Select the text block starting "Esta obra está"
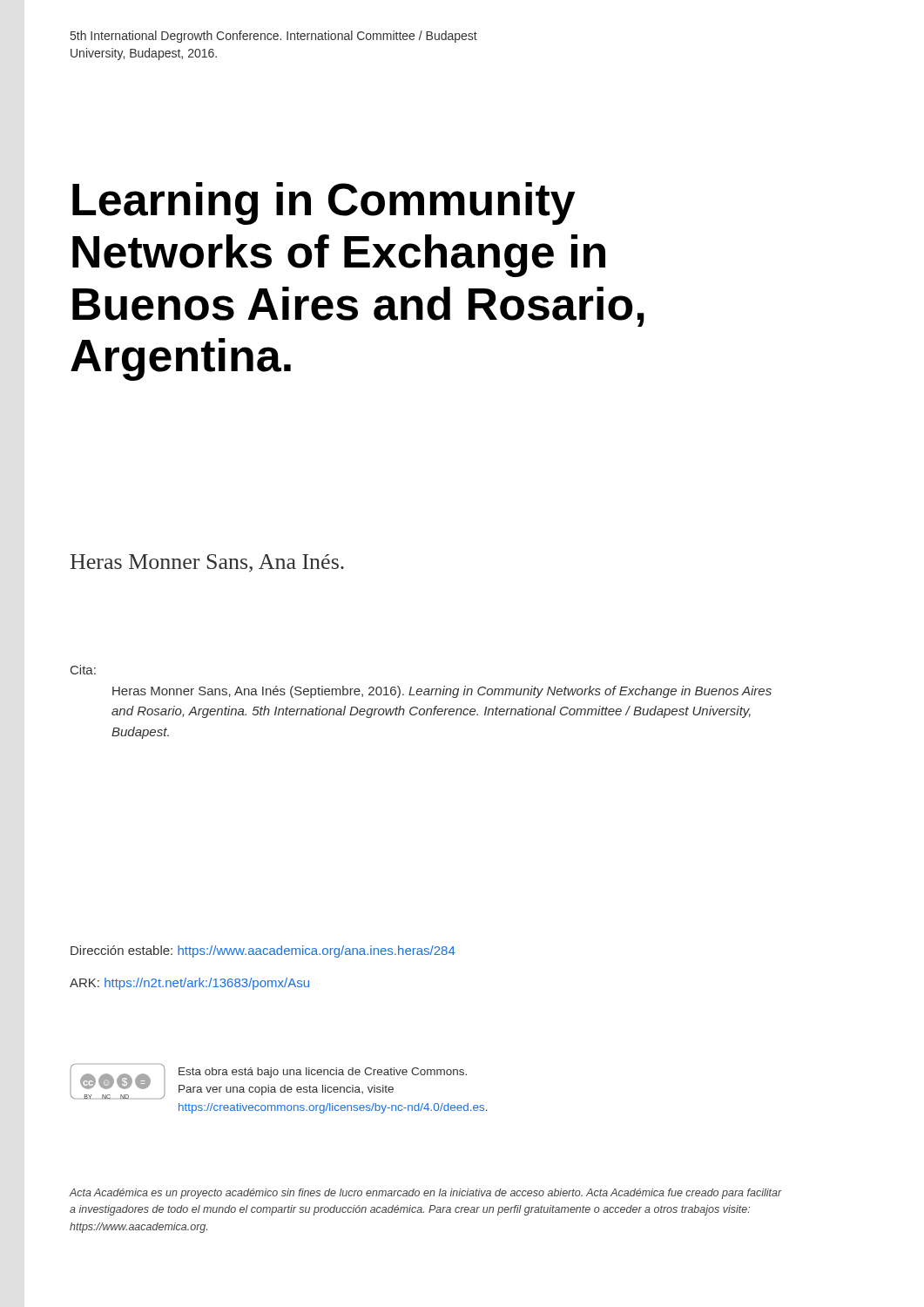The image size is (924, 1307). (x=333, y=1089)
